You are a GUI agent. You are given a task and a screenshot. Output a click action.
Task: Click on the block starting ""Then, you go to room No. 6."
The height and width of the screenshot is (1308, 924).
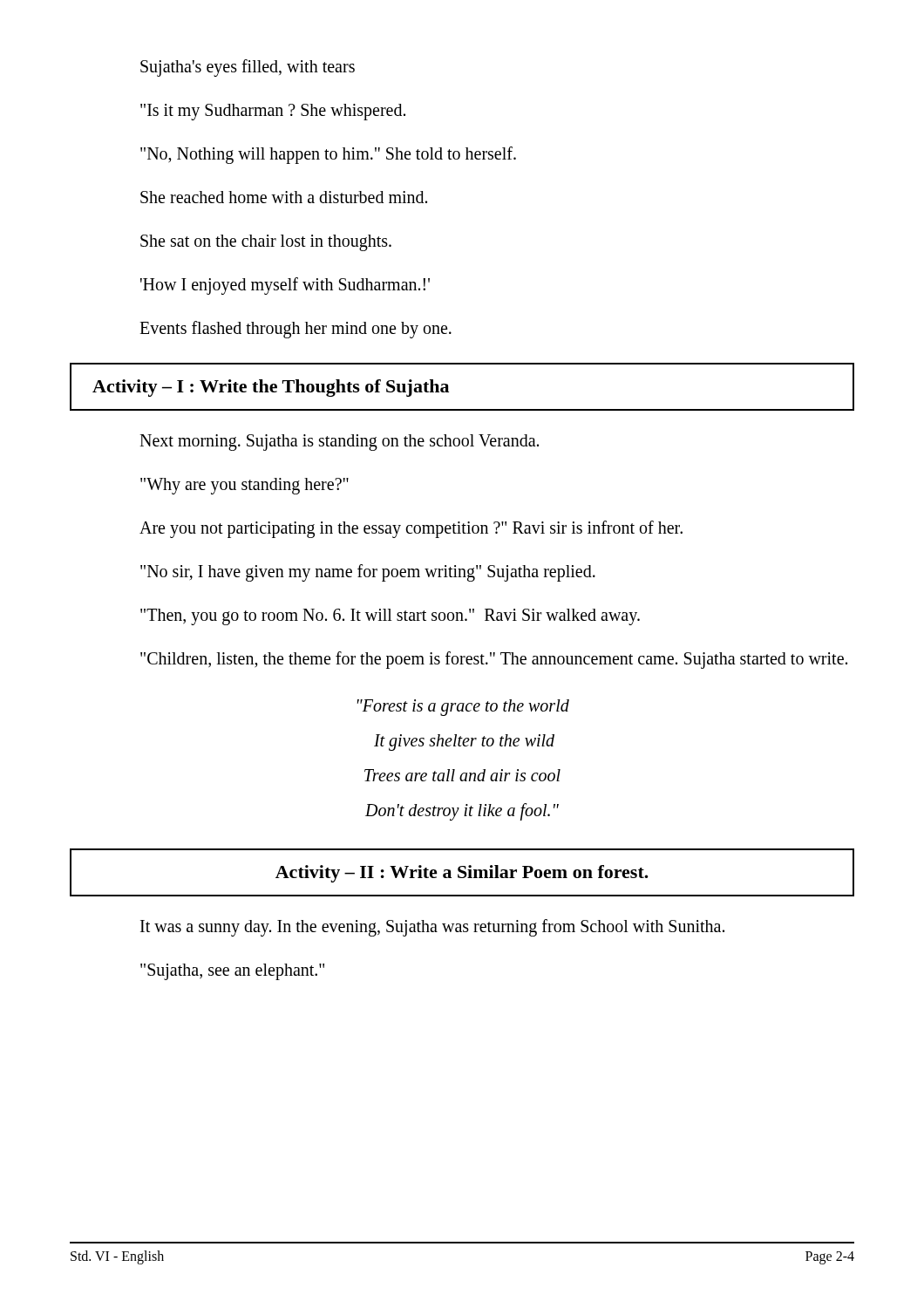coord(390,615)
